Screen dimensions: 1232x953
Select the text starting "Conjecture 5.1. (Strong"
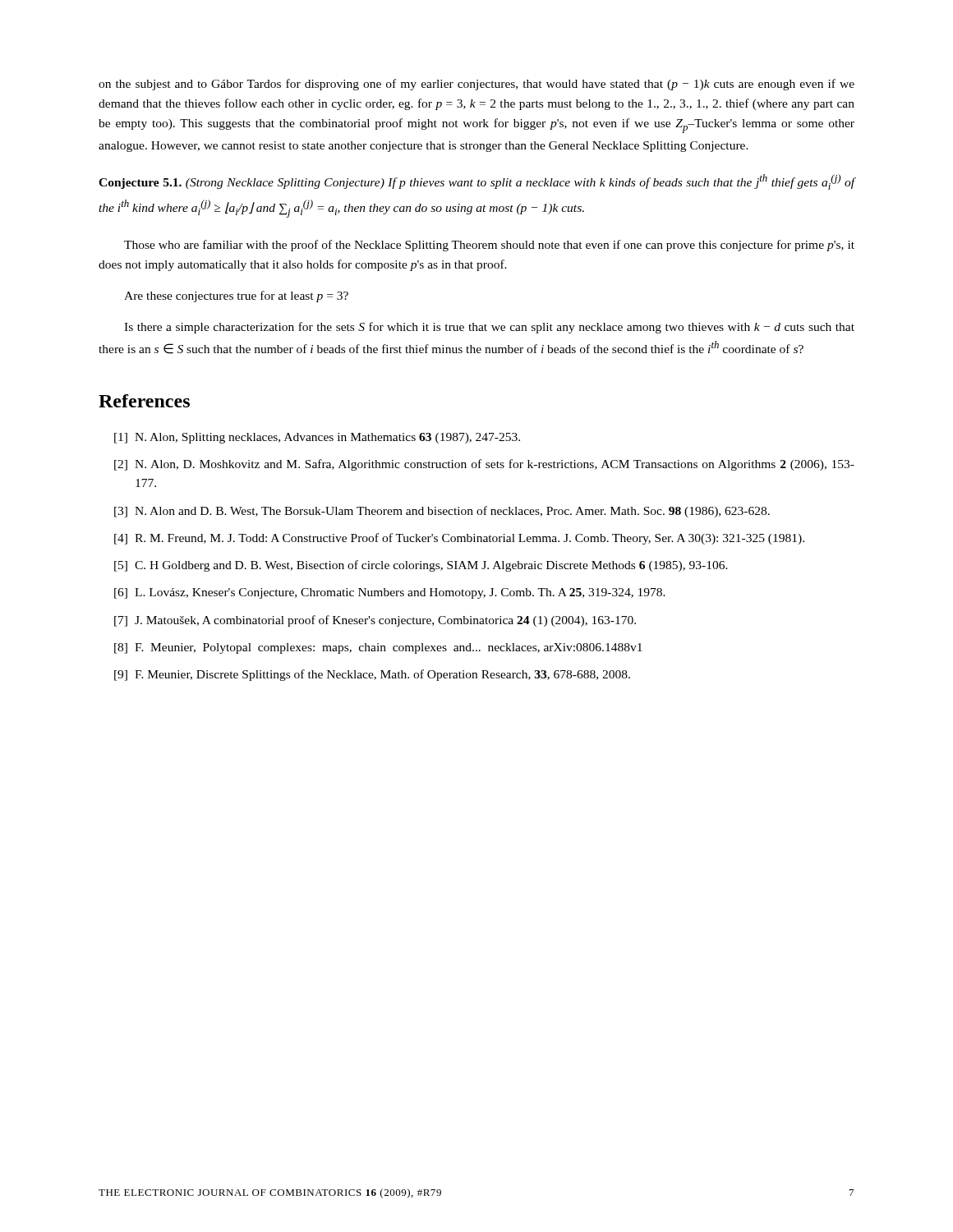476,195
